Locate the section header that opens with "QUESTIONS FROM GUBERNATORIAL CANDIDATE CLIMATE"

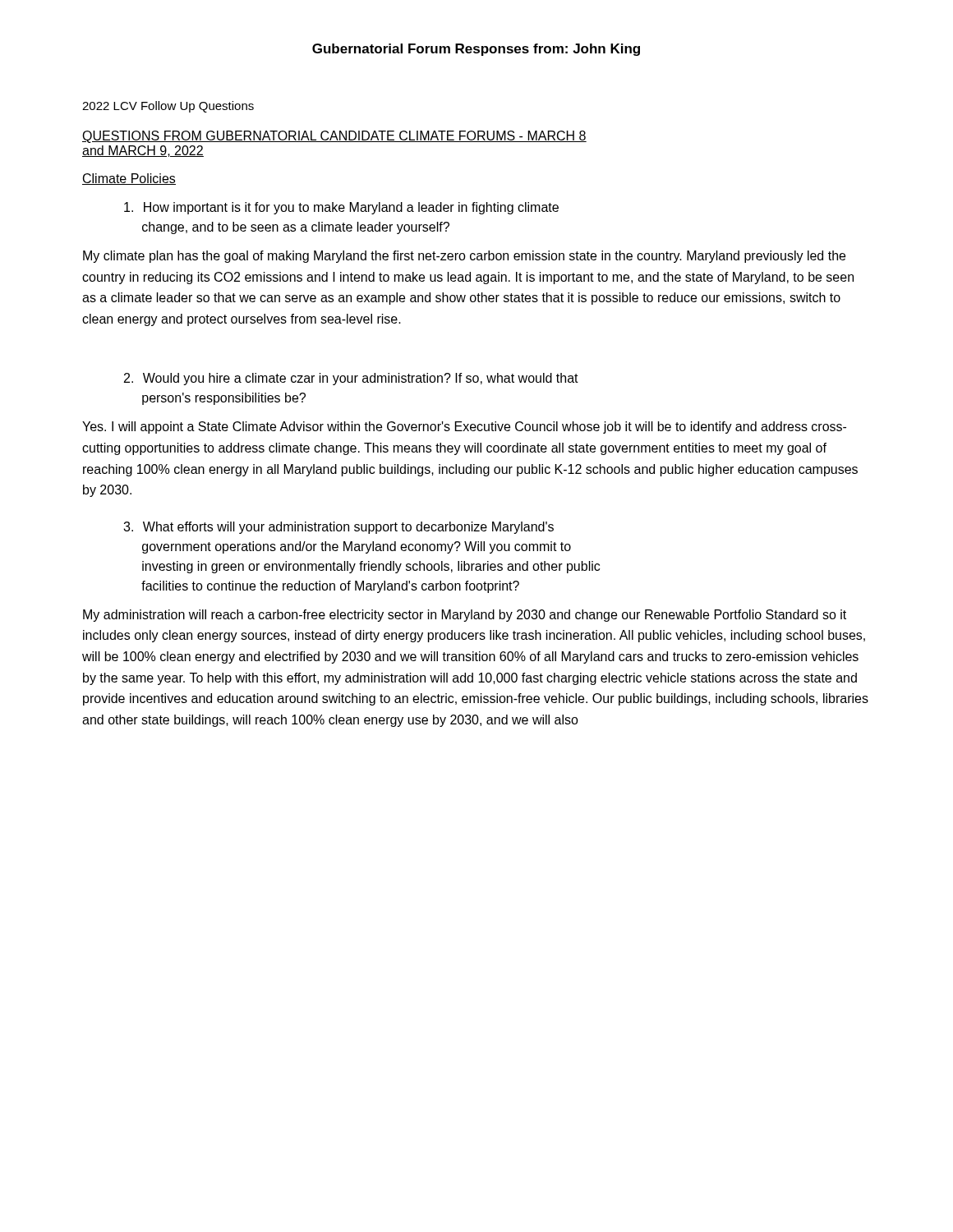334,143
